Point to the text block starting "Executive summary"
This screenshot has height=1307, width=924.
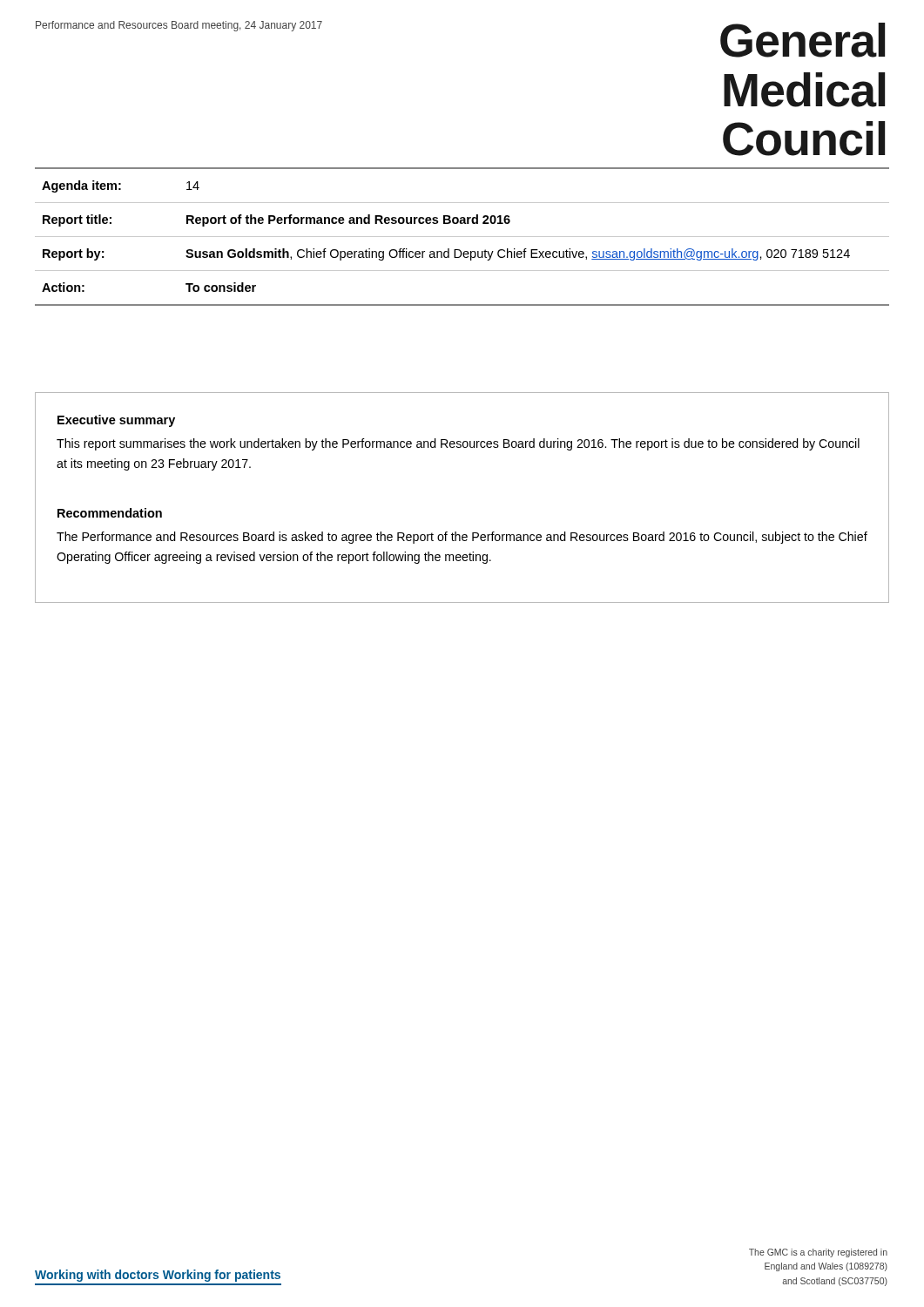(x=116, y=420)
